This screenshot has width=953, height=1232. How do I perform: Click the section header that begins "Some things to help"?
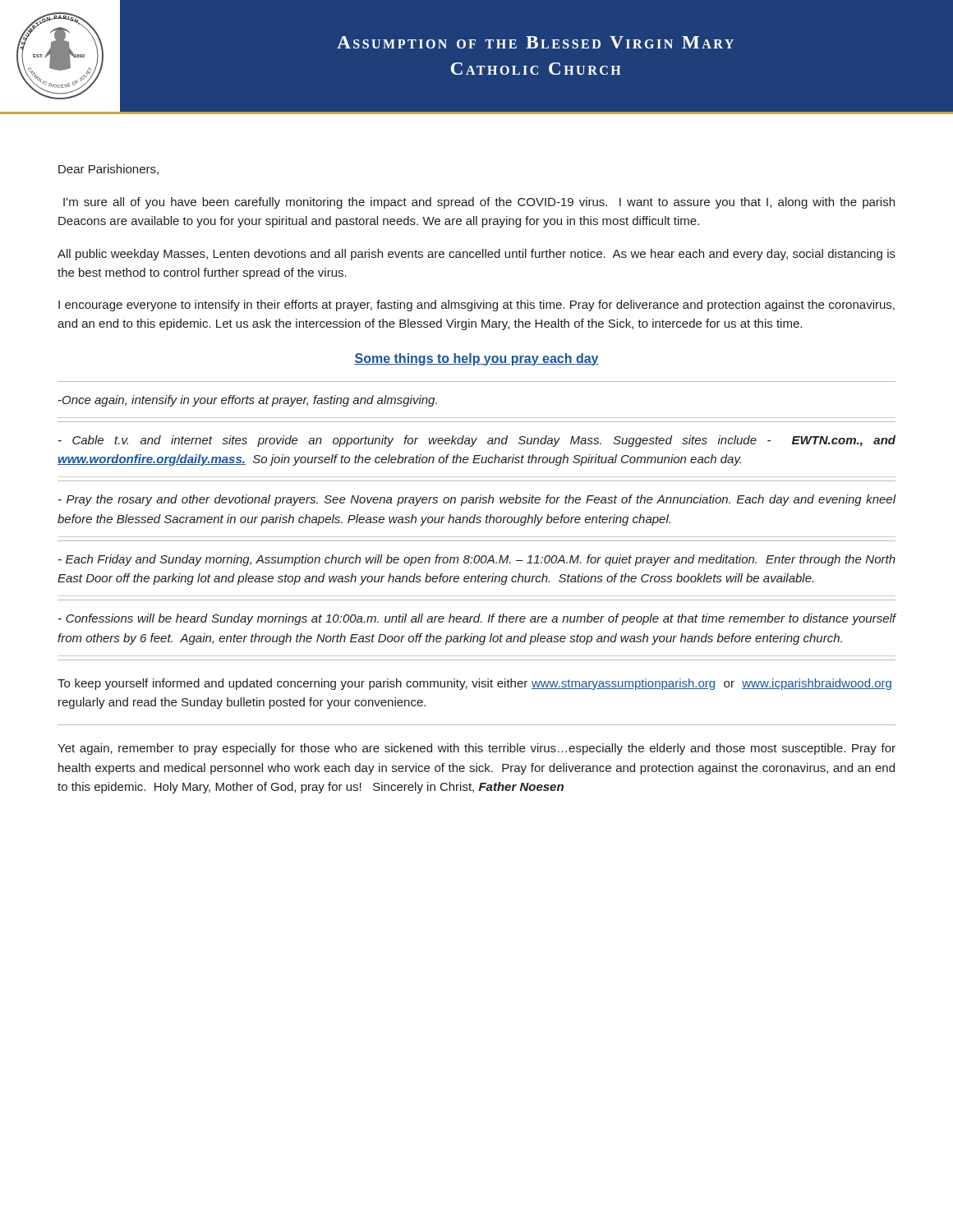(476, 358)
